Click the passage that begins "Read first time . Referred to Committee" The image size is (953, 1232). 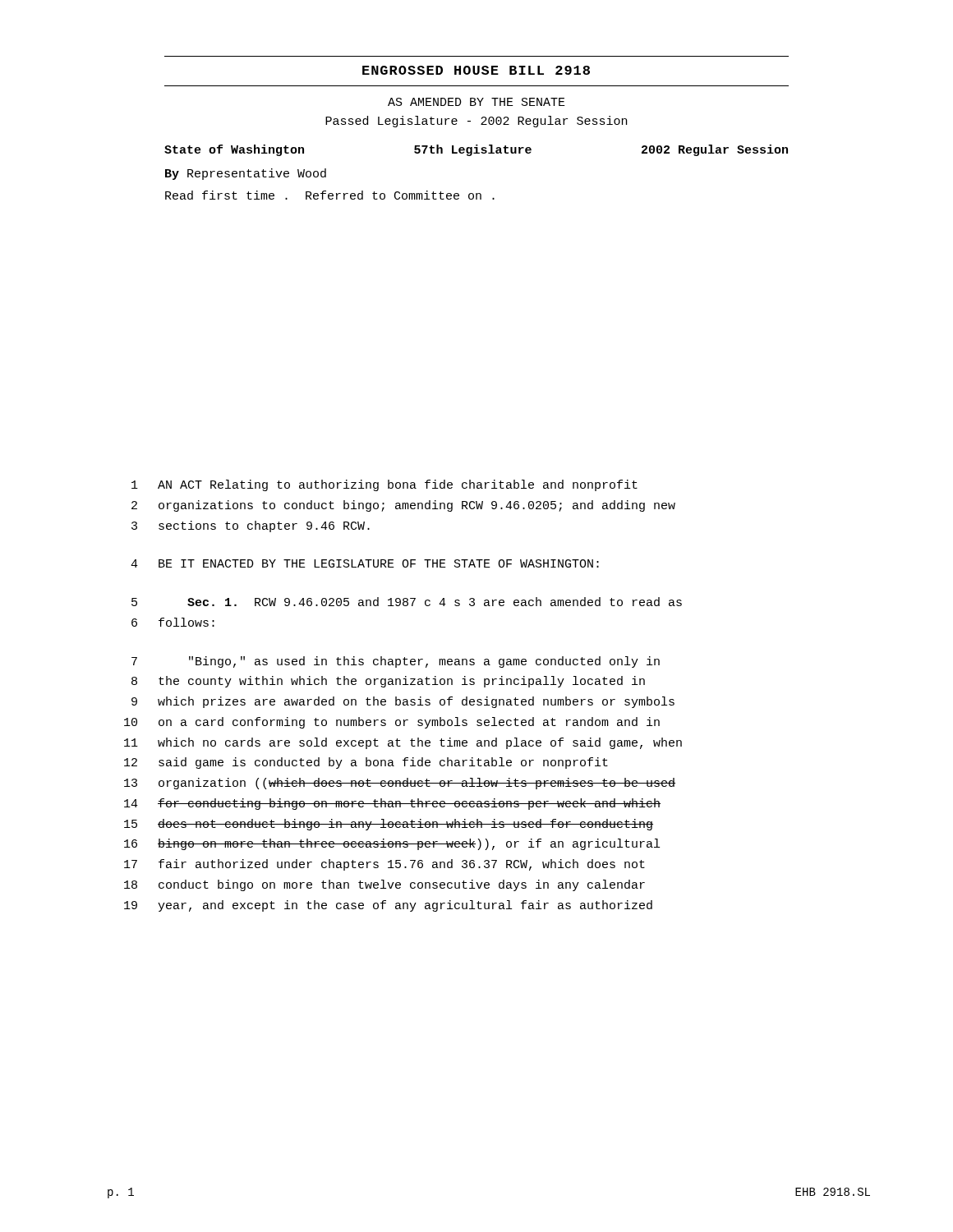pos(331,197)
